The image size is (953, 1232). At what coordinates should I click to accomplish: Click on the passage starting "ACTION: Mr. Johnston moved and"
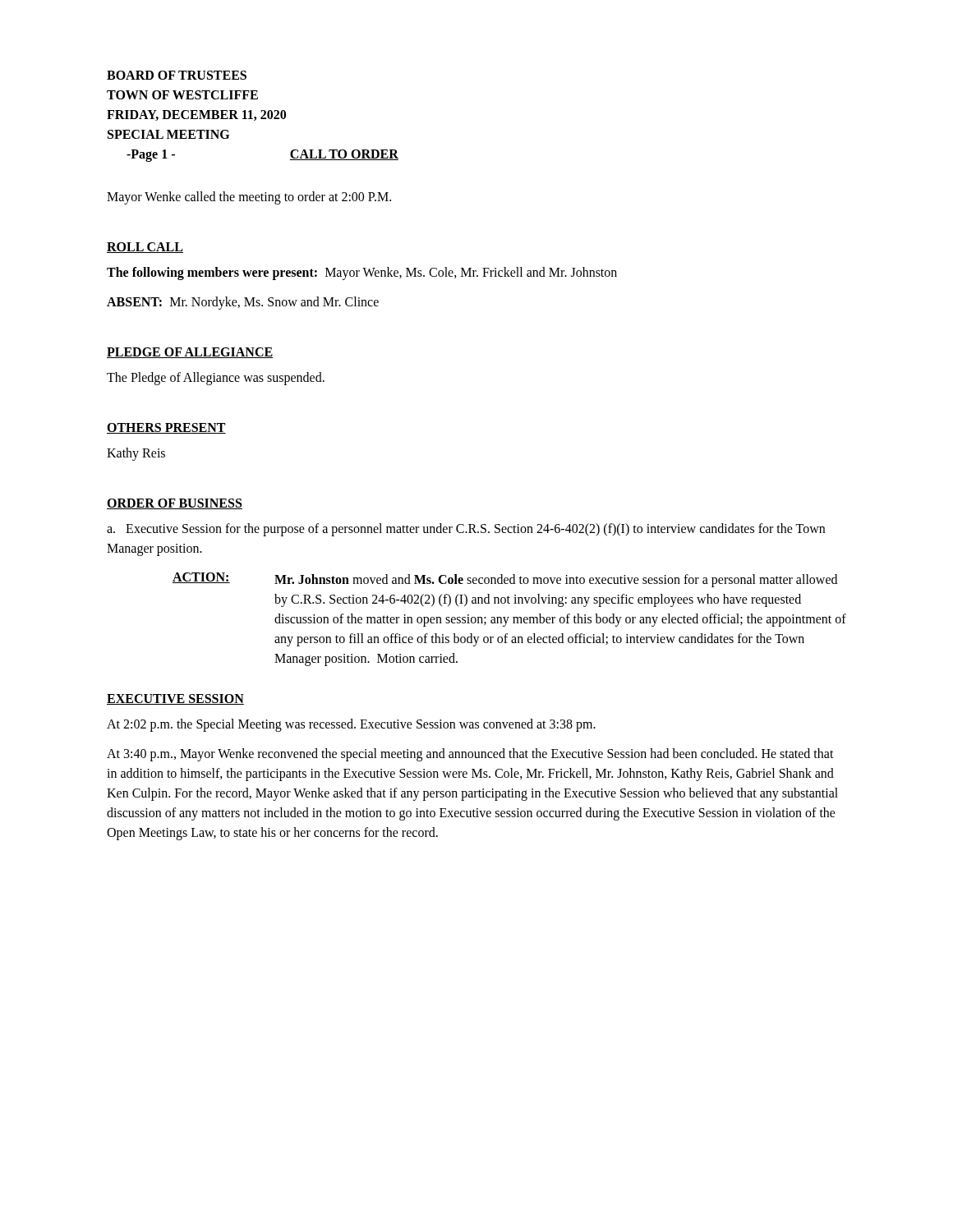pyautogui.click(x=509, y=619)
